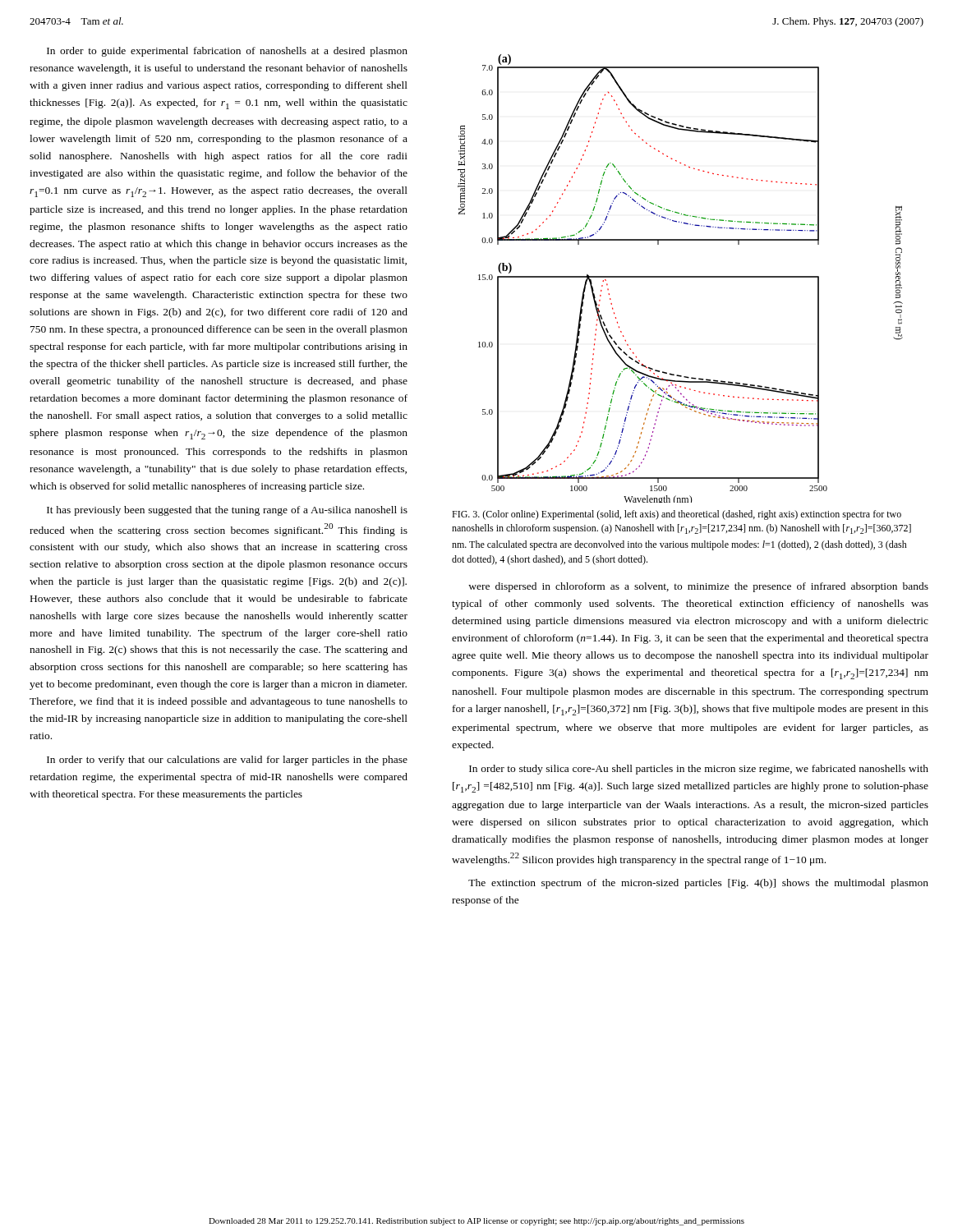Click on the text block starting "In order to verify that our calculations"
The height and width of the screenshot is (1232, 953).
(219, 776)
